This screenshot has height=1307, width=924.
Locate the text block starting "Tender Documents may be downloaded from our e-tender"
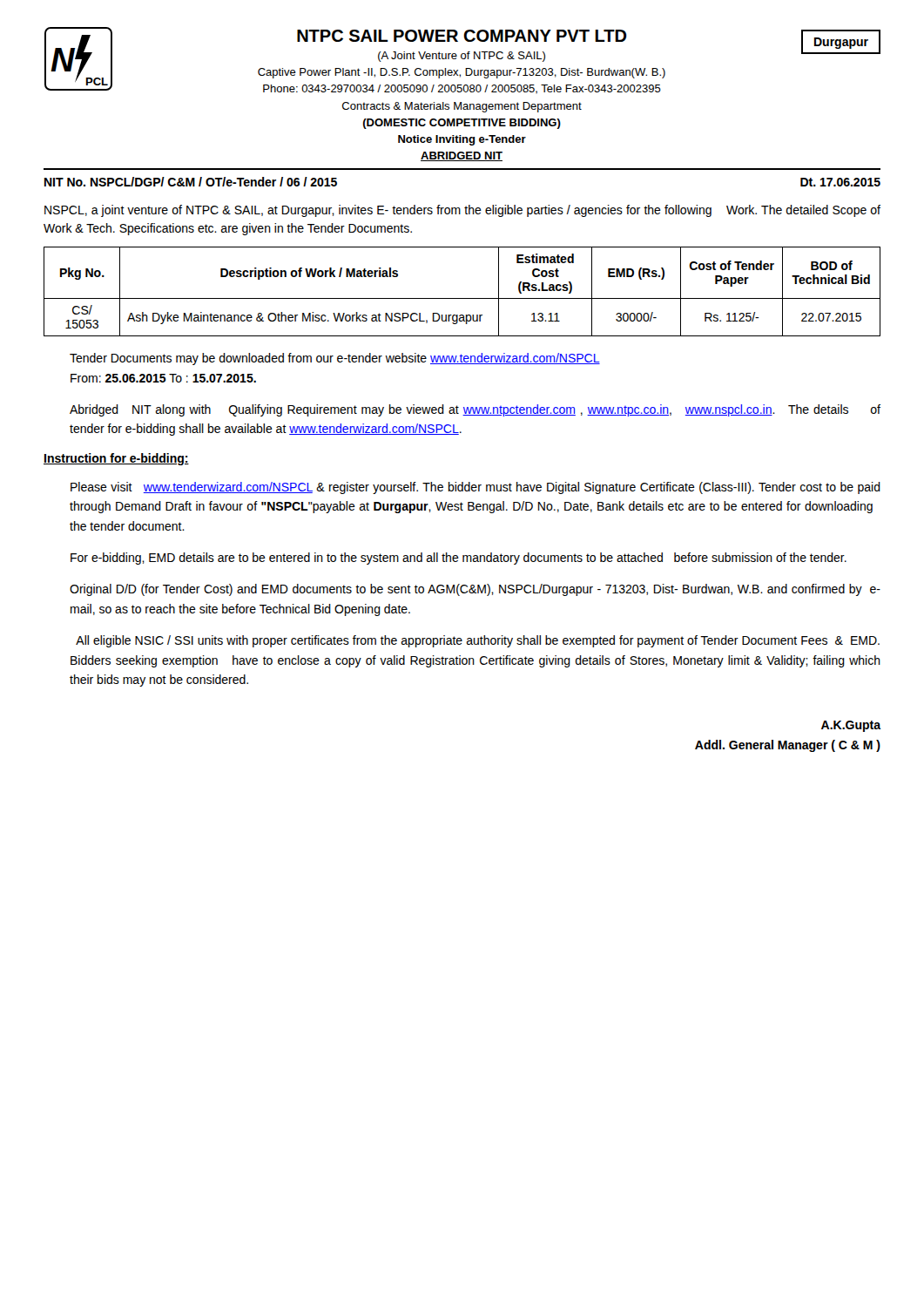tap(462, 368)
